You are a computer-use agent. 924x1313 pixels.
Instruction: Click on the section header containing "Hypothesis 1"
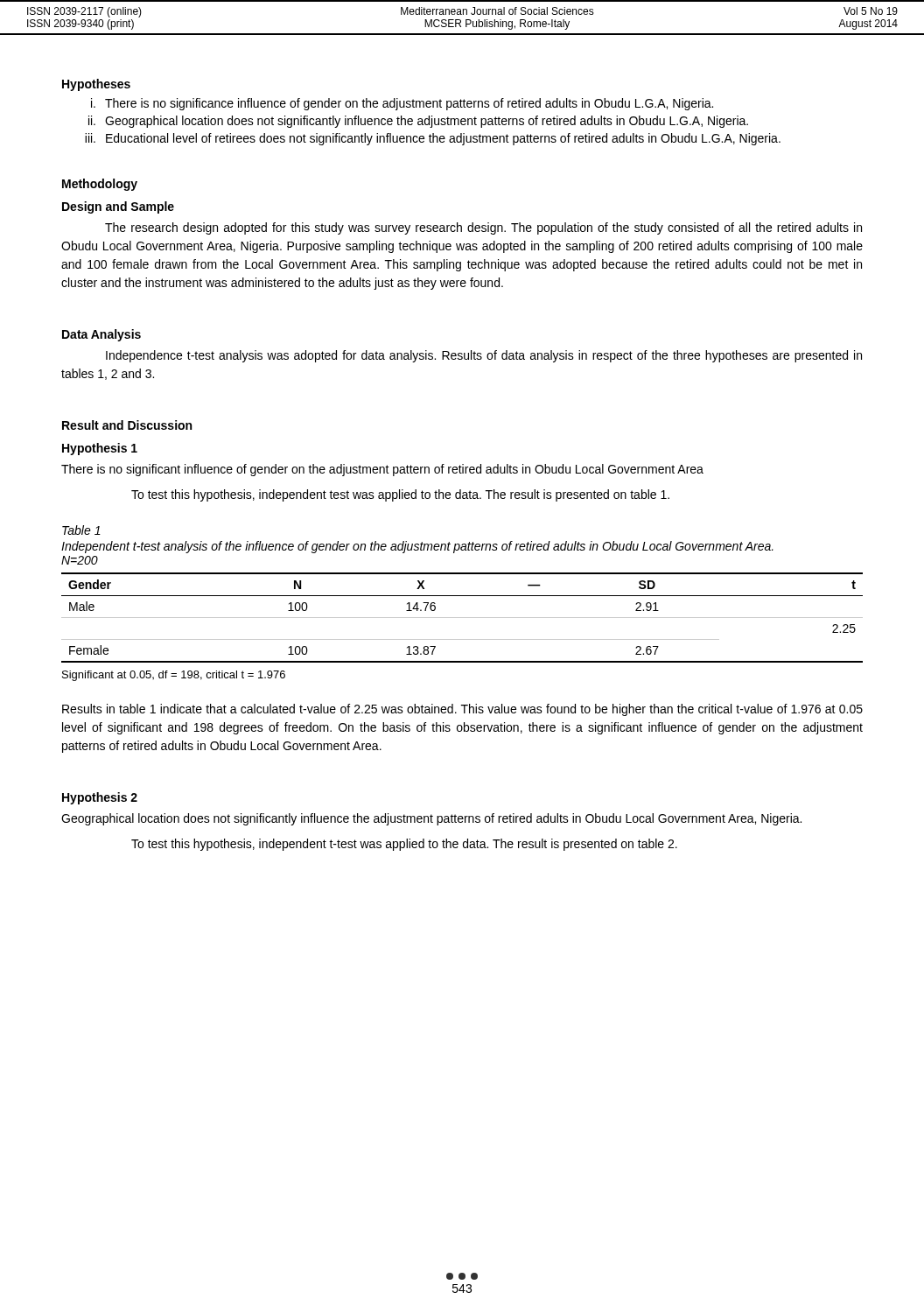(99, 448)
